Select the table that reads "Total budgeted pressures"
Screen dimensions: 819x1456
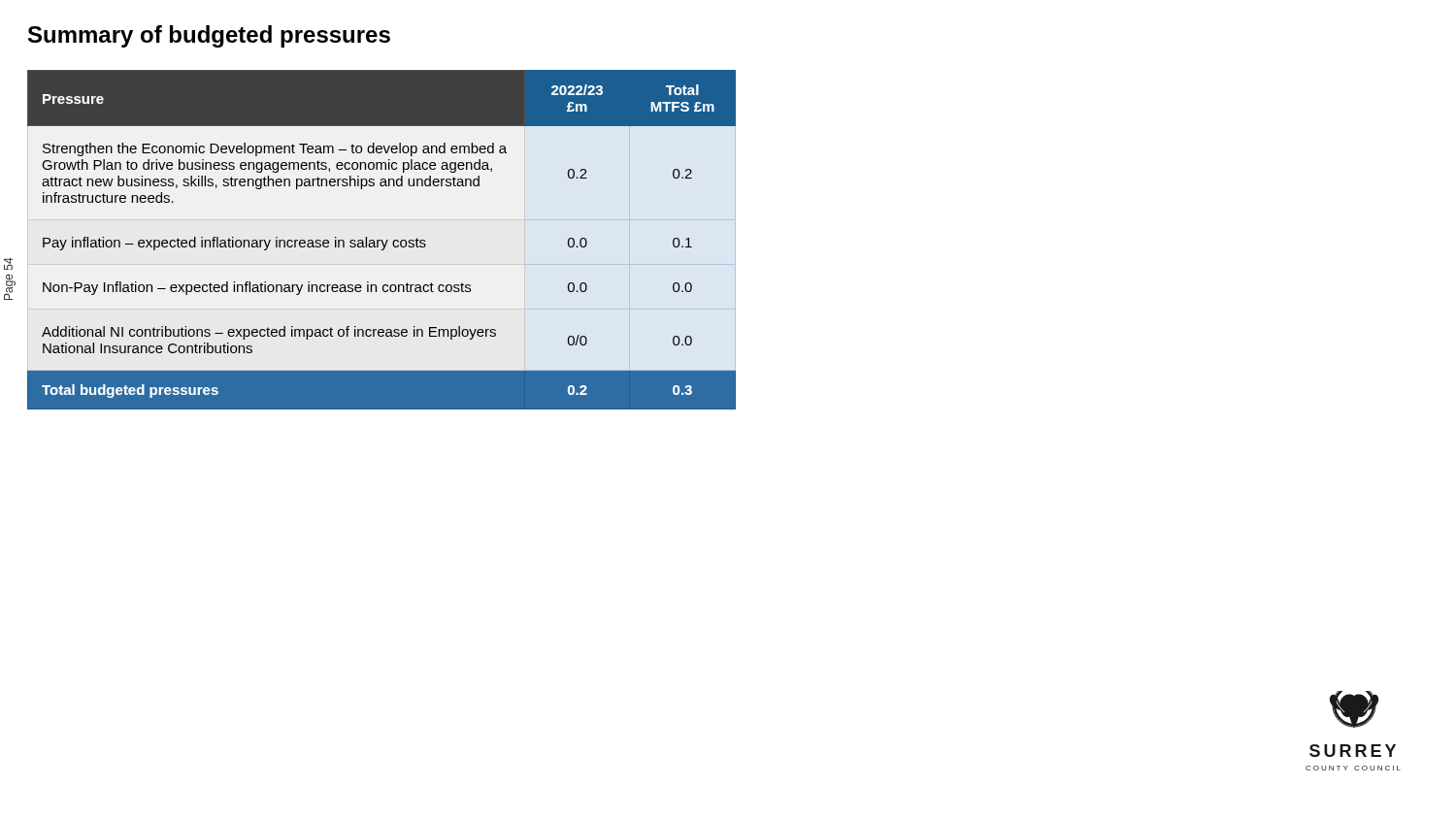click(x=381, y=240)
